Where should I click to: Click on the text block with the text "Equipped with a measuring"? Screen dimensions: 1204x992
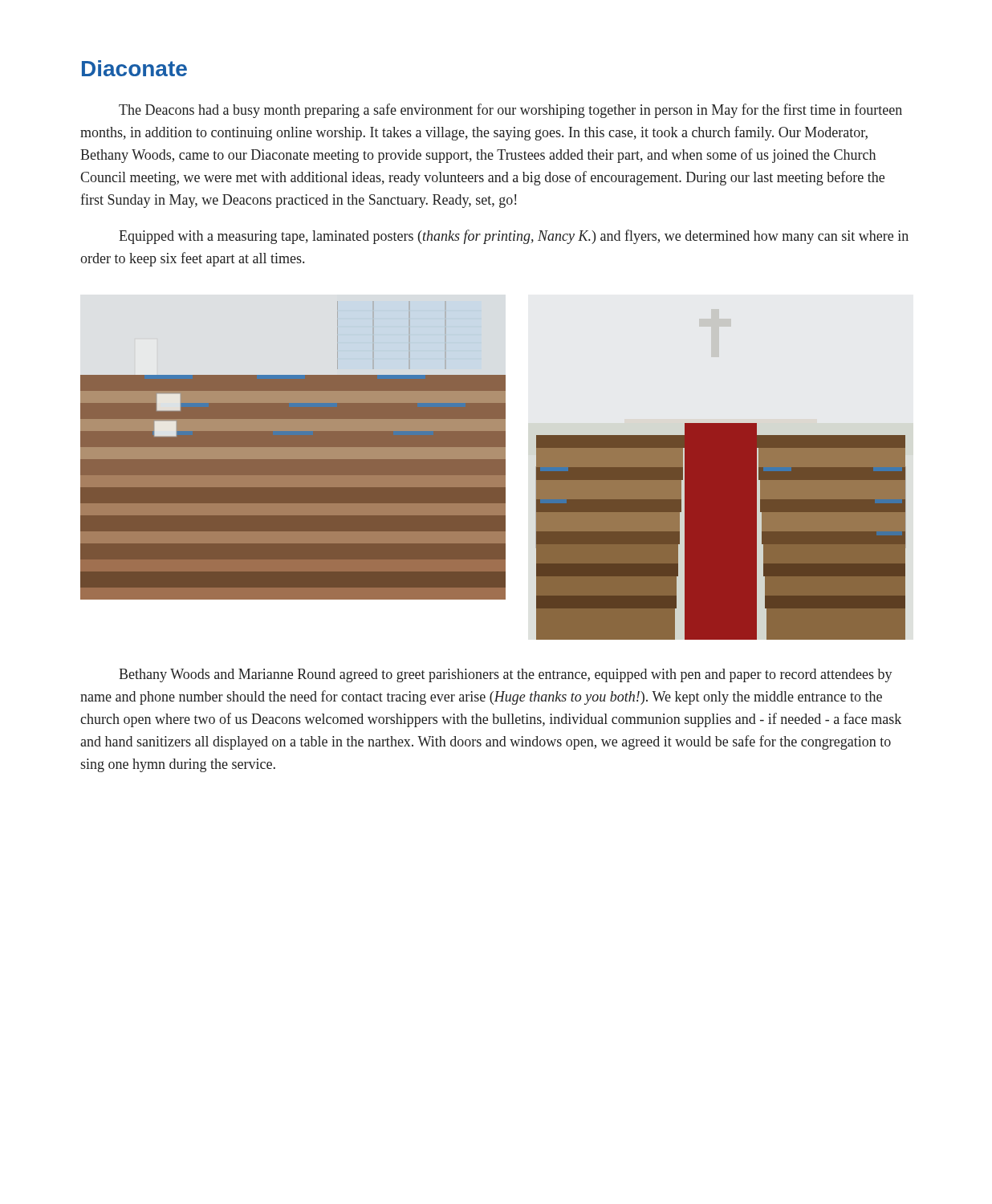(495, 248)
